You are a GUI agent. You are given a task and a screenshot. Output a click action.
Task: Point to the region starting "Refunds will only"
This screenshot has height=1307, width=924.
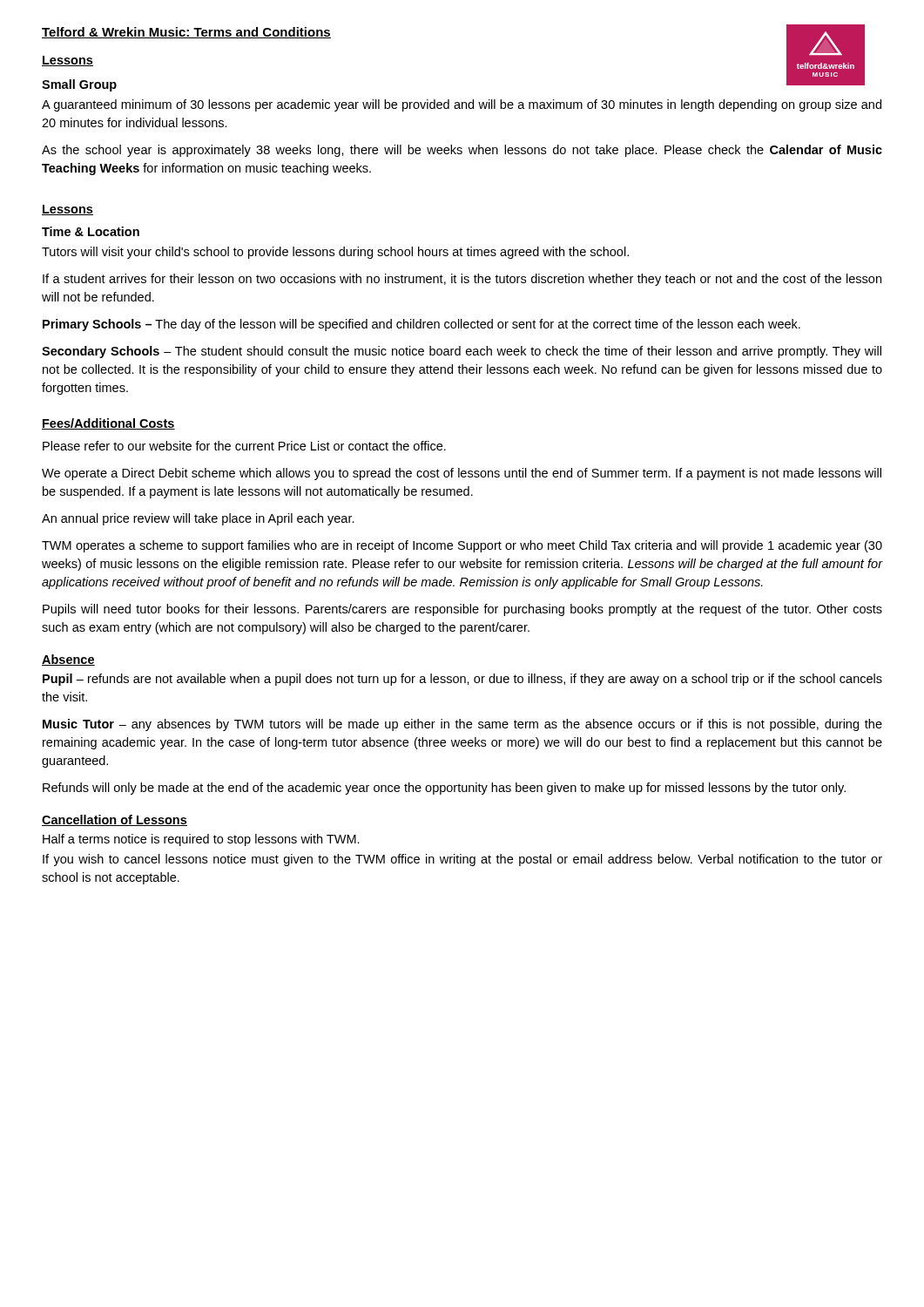click(x=444, y=788)
